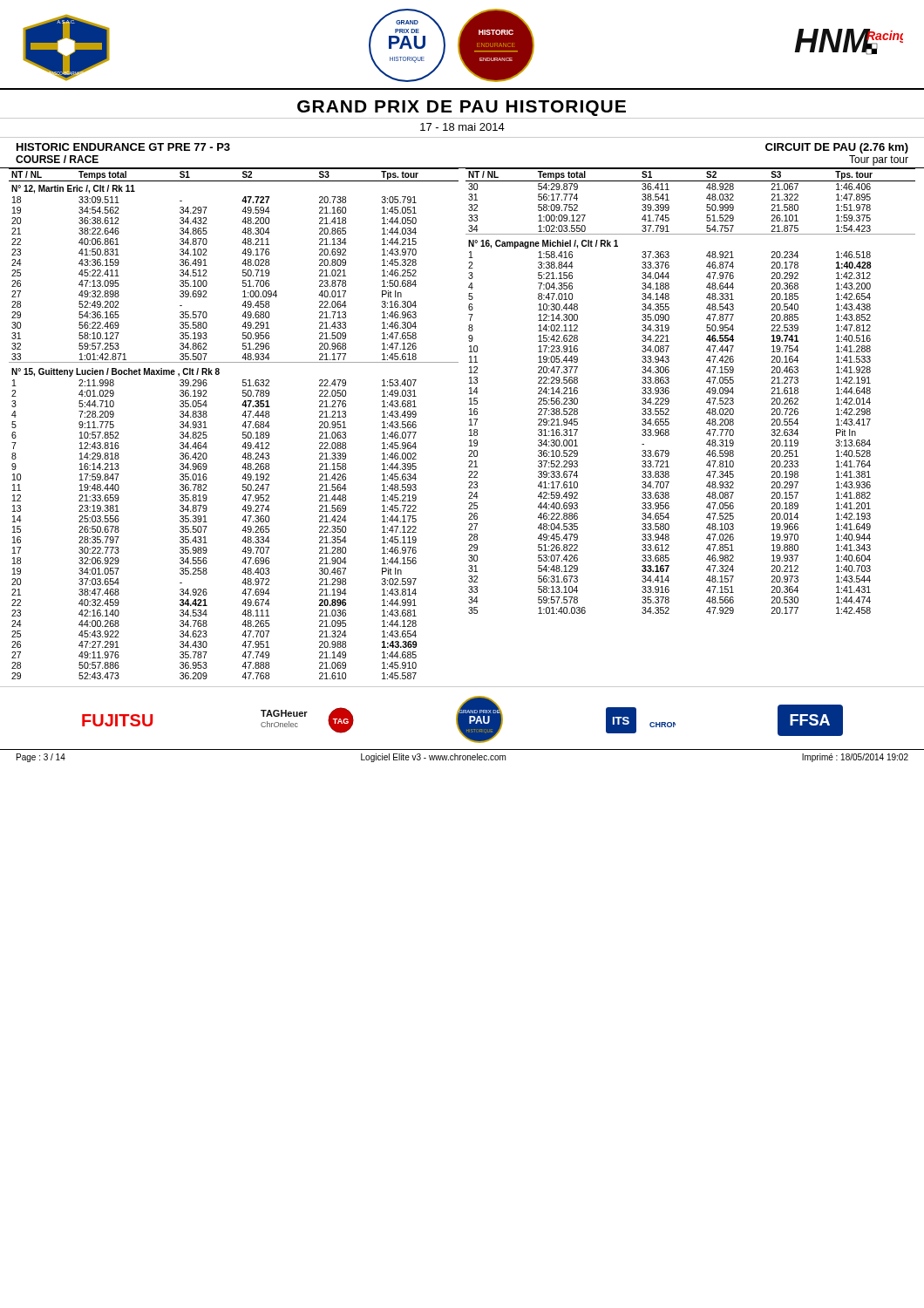The image size is (924, 1308).
Task: Select the text block starting "COURSE / RACE"
Action: point(57,160)
